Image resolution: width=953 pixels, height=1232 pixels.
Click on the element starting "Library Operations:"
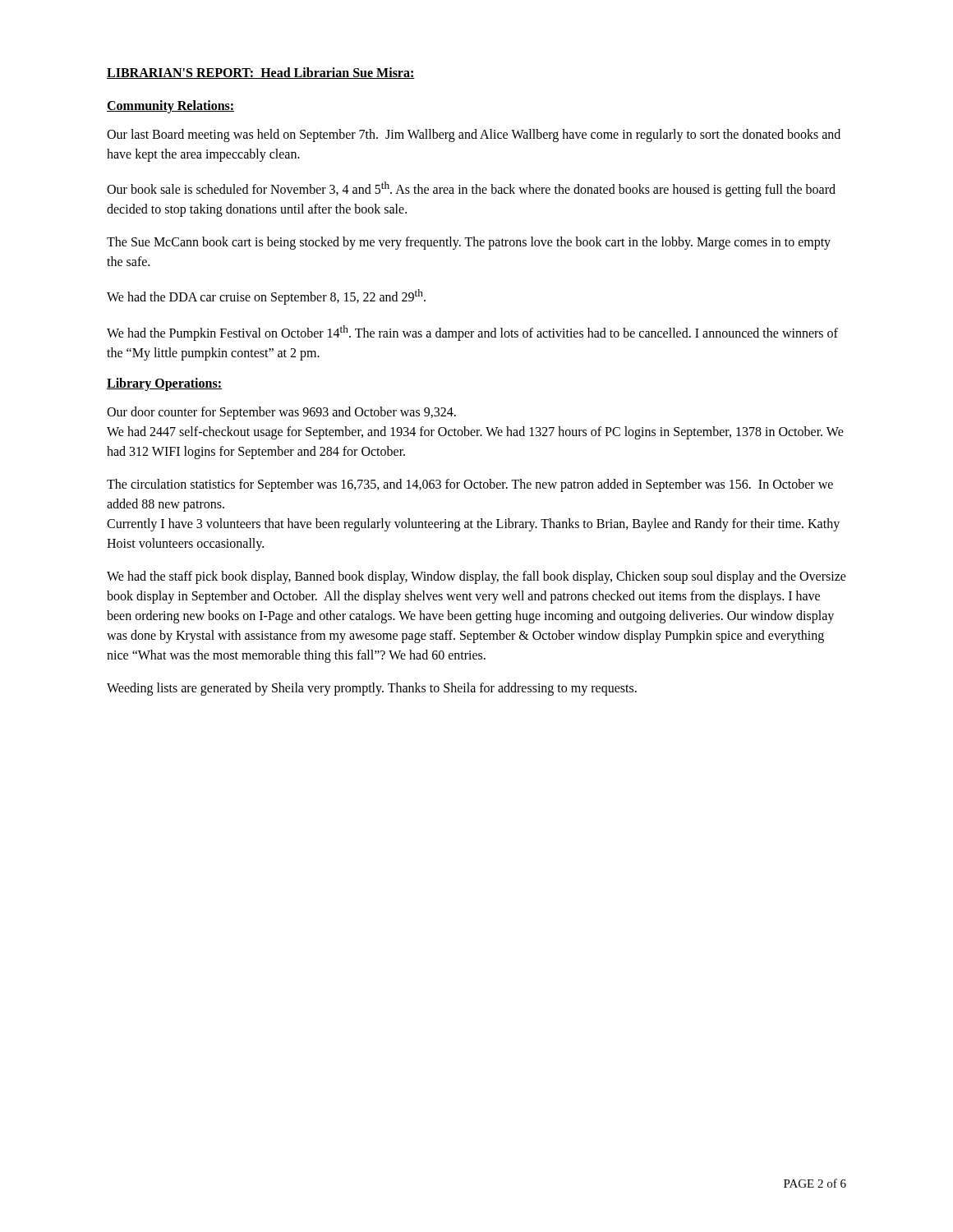point(164,383)
